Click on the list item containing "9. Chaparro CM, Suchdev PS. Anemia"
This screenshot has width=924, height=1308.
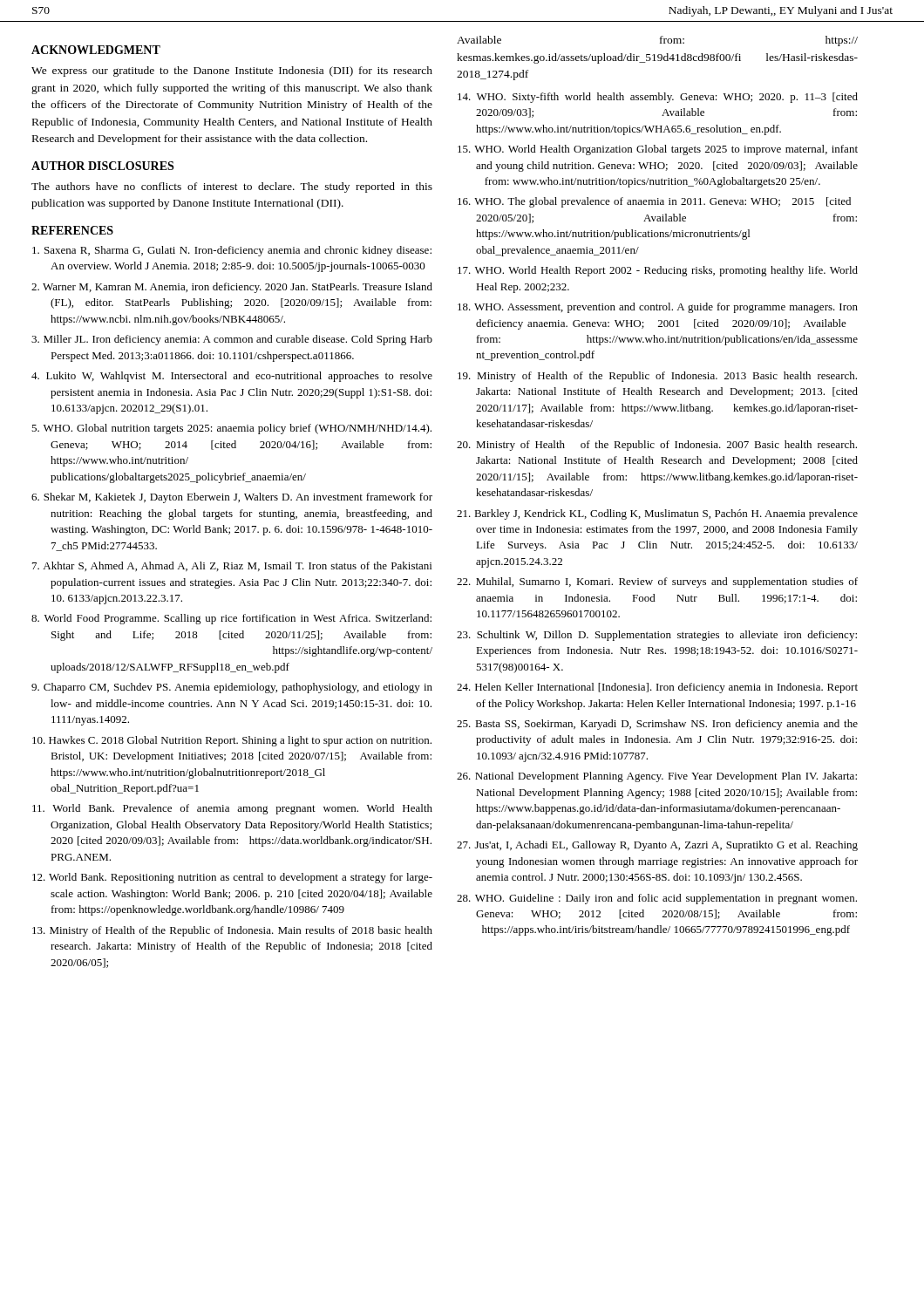click(x=232, y=703)
